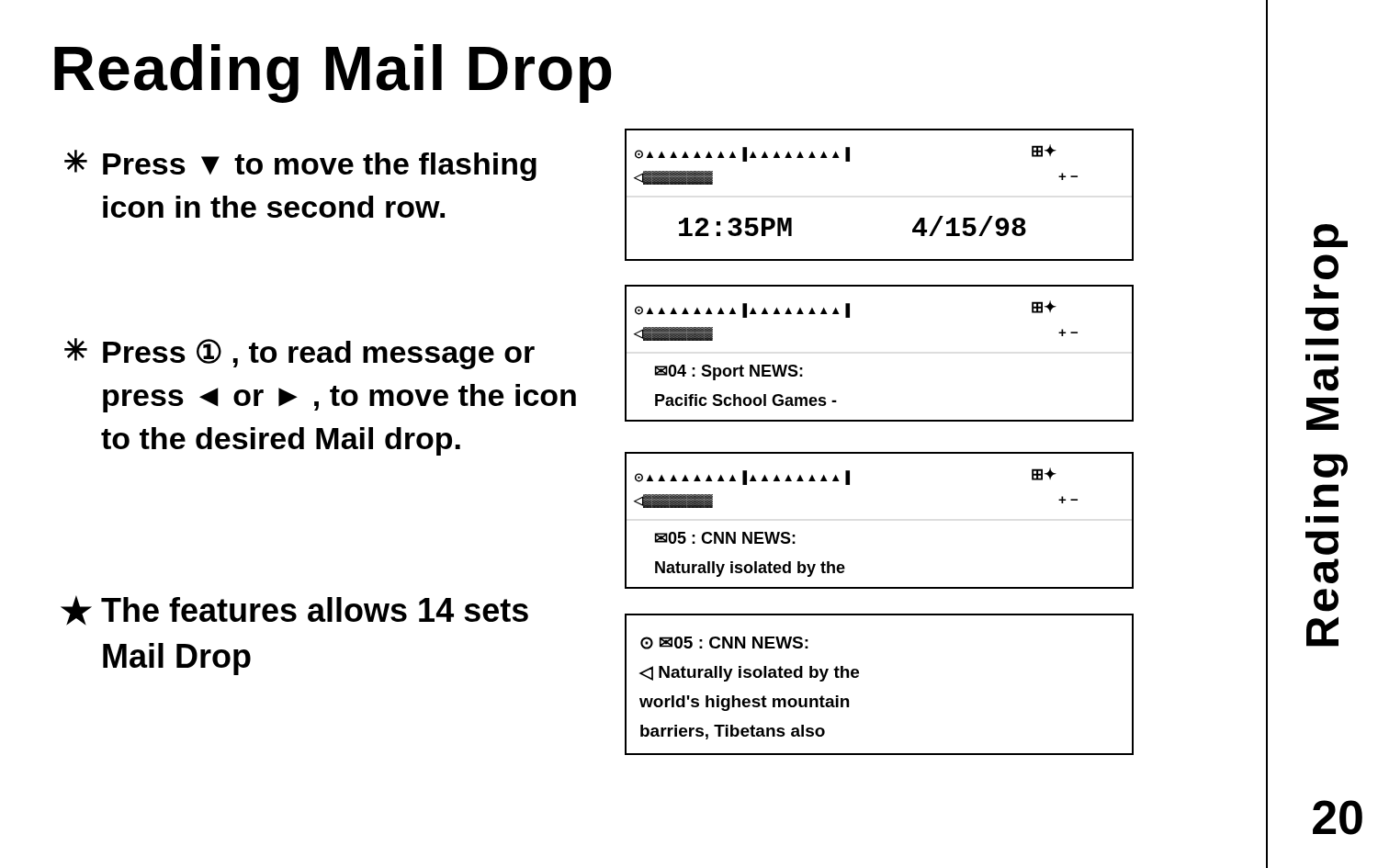Find "★ The features allows 14 sets Mail Drop" on this page
Viewport: 1378px width, 868px height.
(322, 633)
